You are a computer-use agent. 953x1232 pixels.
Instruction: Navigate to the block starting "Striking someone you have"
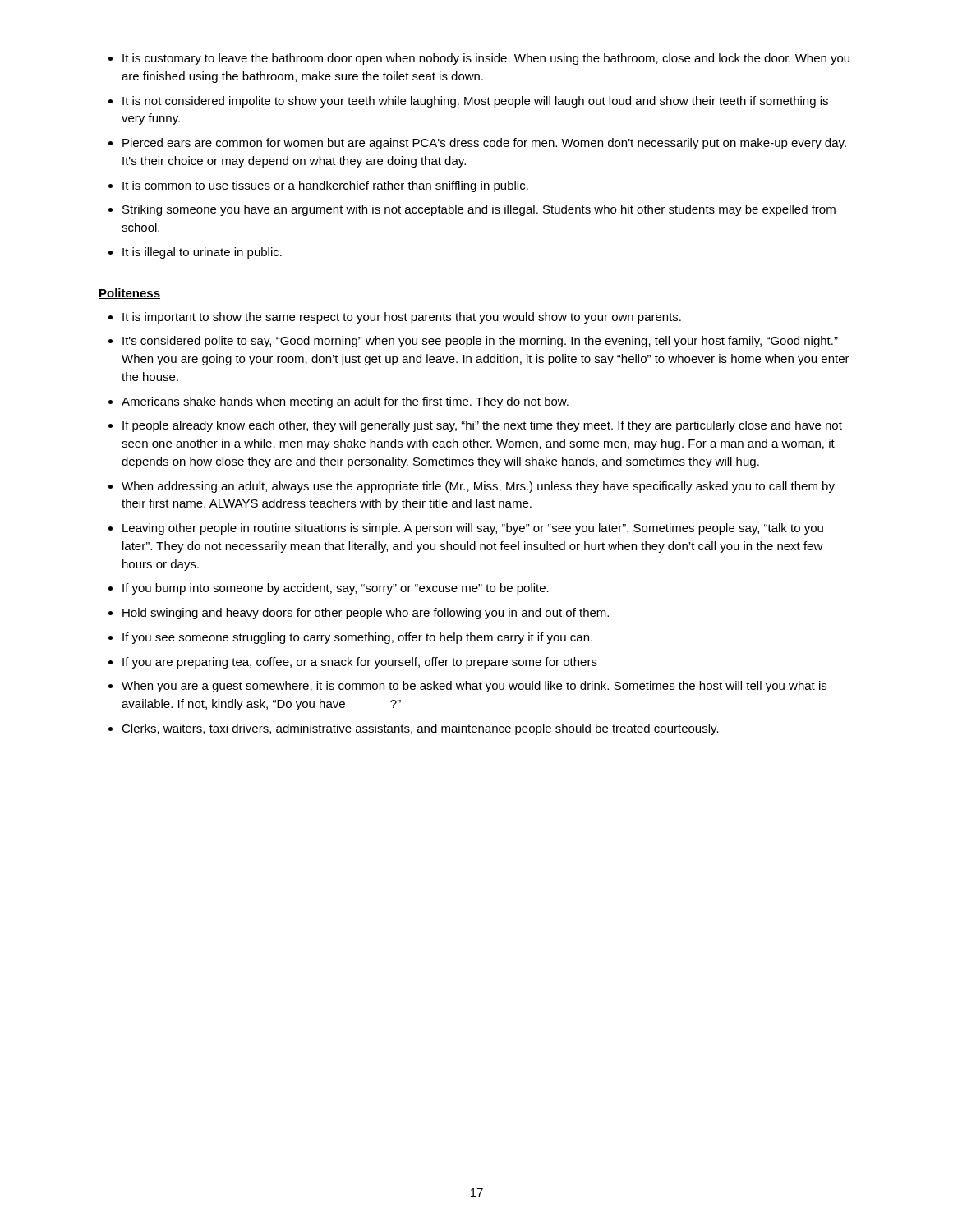click(479, 218)
